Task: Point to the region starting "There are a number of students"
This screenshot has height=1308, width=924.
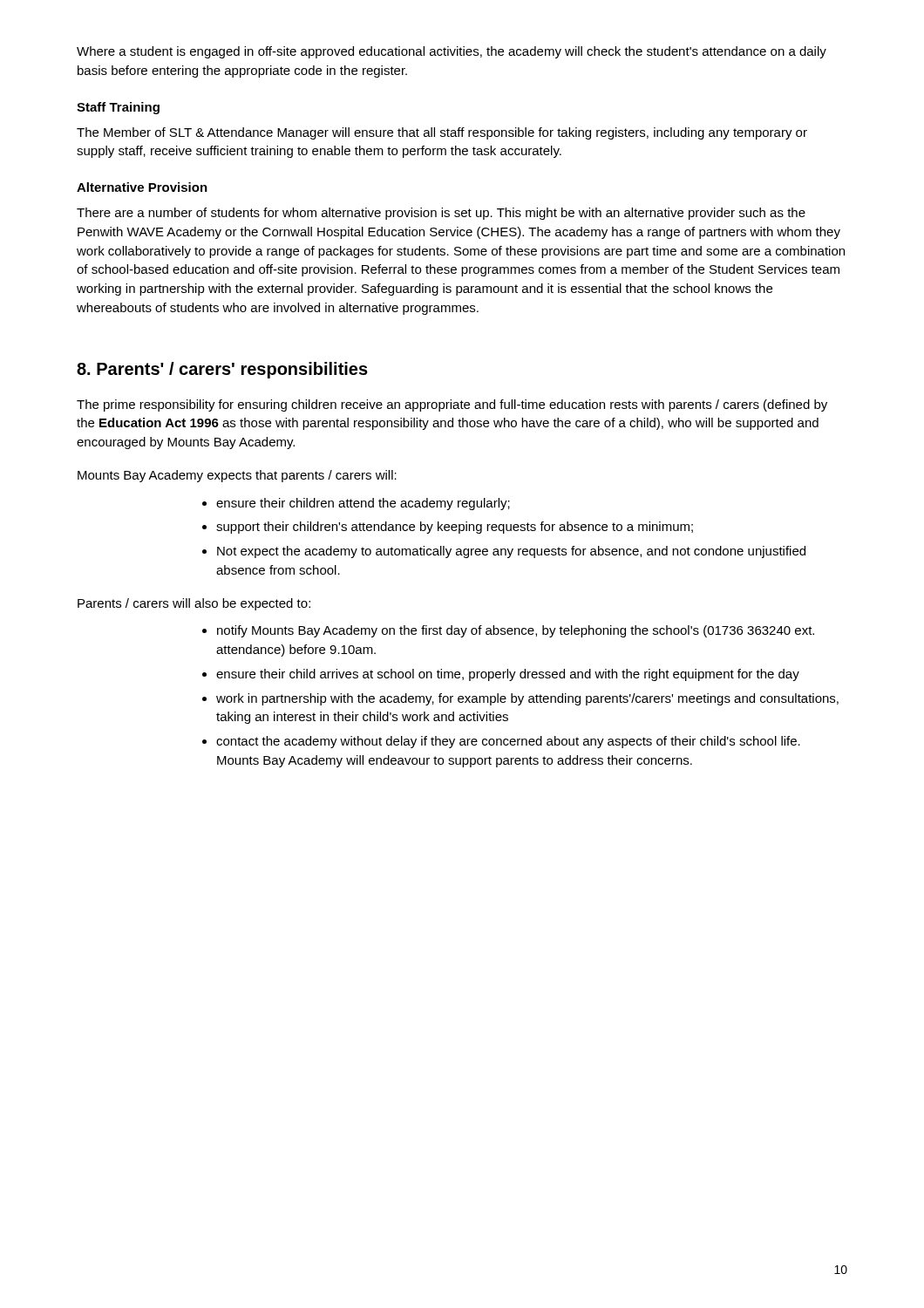Action: click(x=461, y=260)
